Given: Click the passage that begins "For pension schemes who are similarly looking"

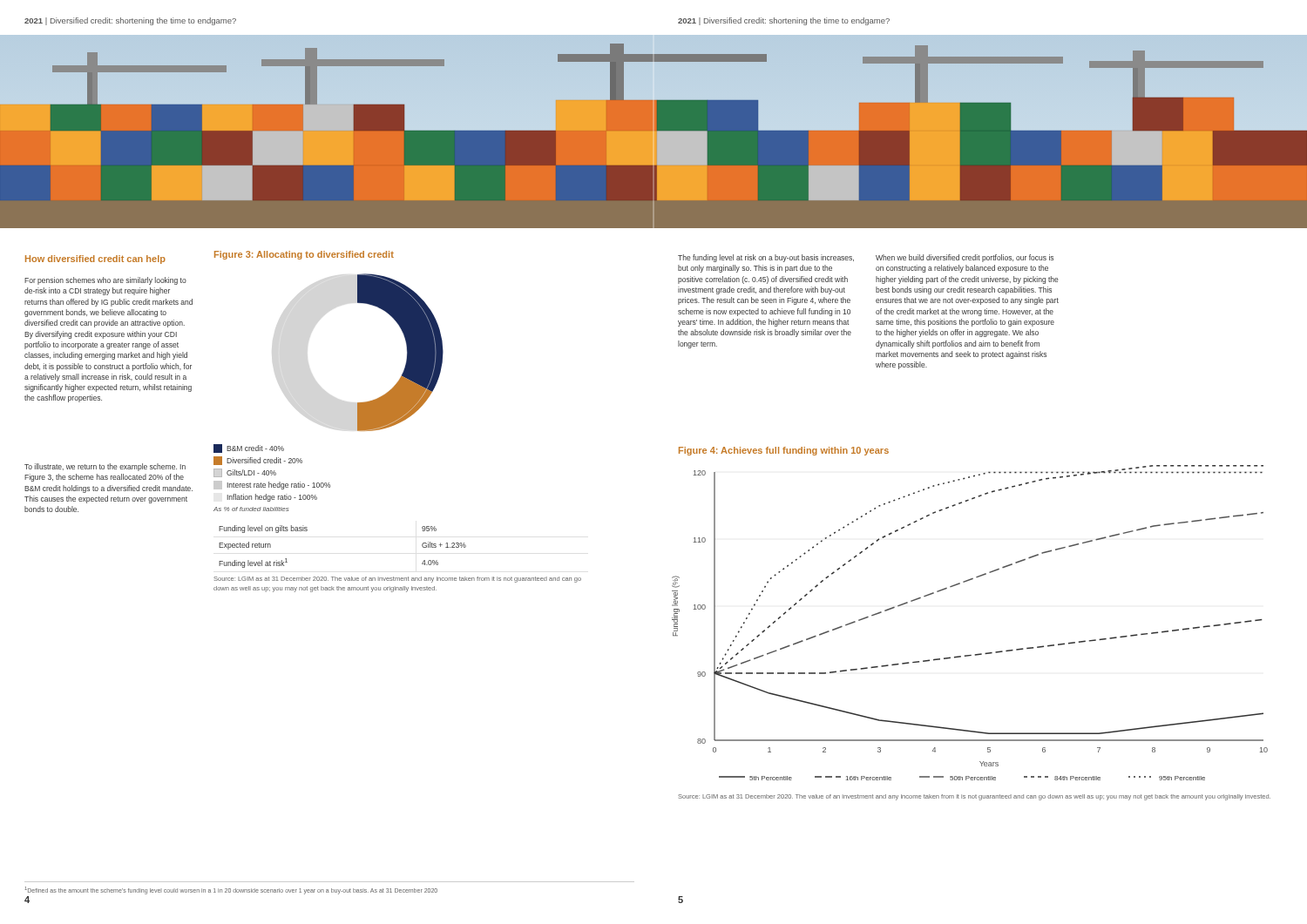Looking at the screenshot, I should tap(109, 339).
